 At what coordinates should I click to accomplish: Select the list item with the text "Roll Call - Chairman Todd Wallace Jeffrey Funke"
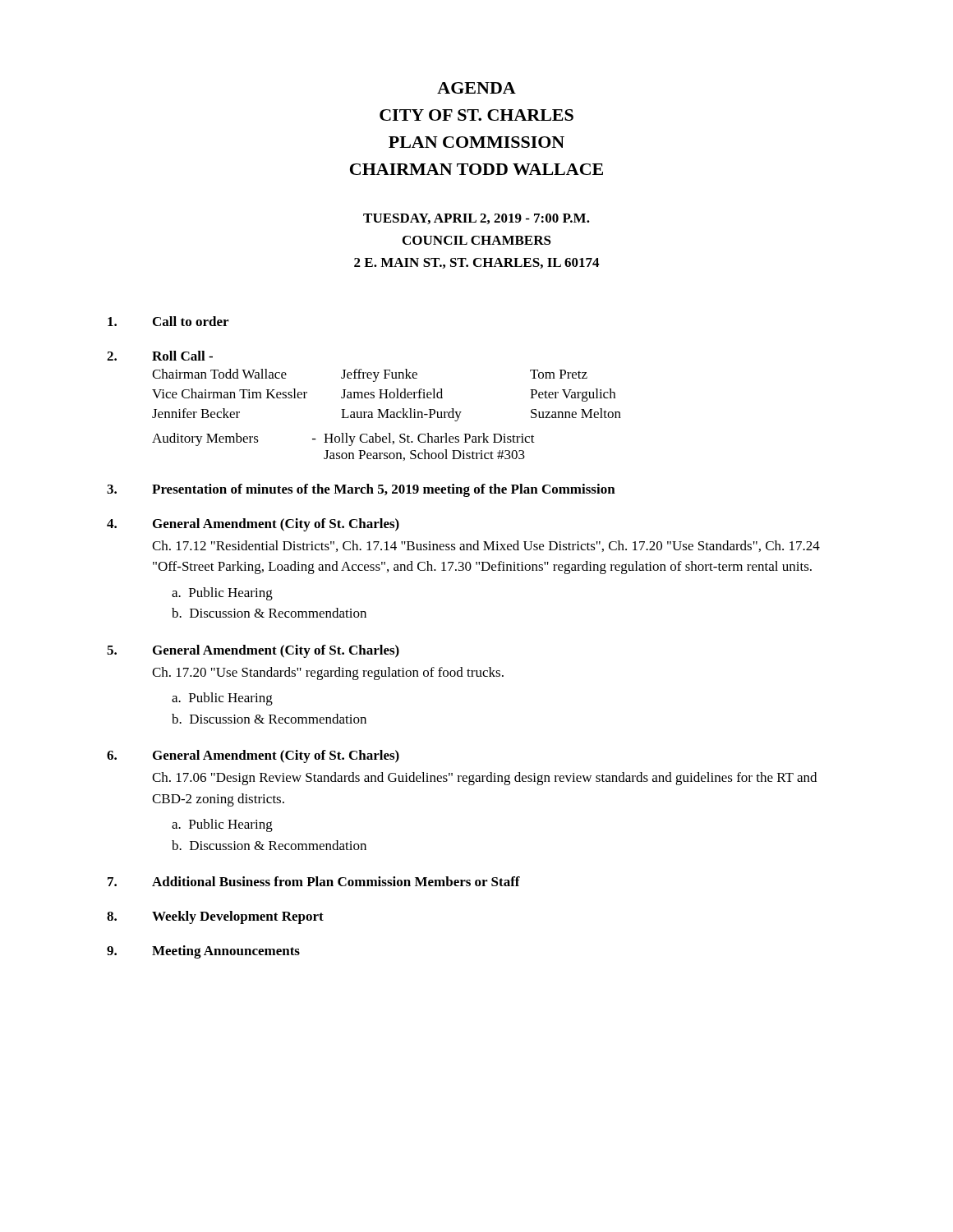coord(182,356)
